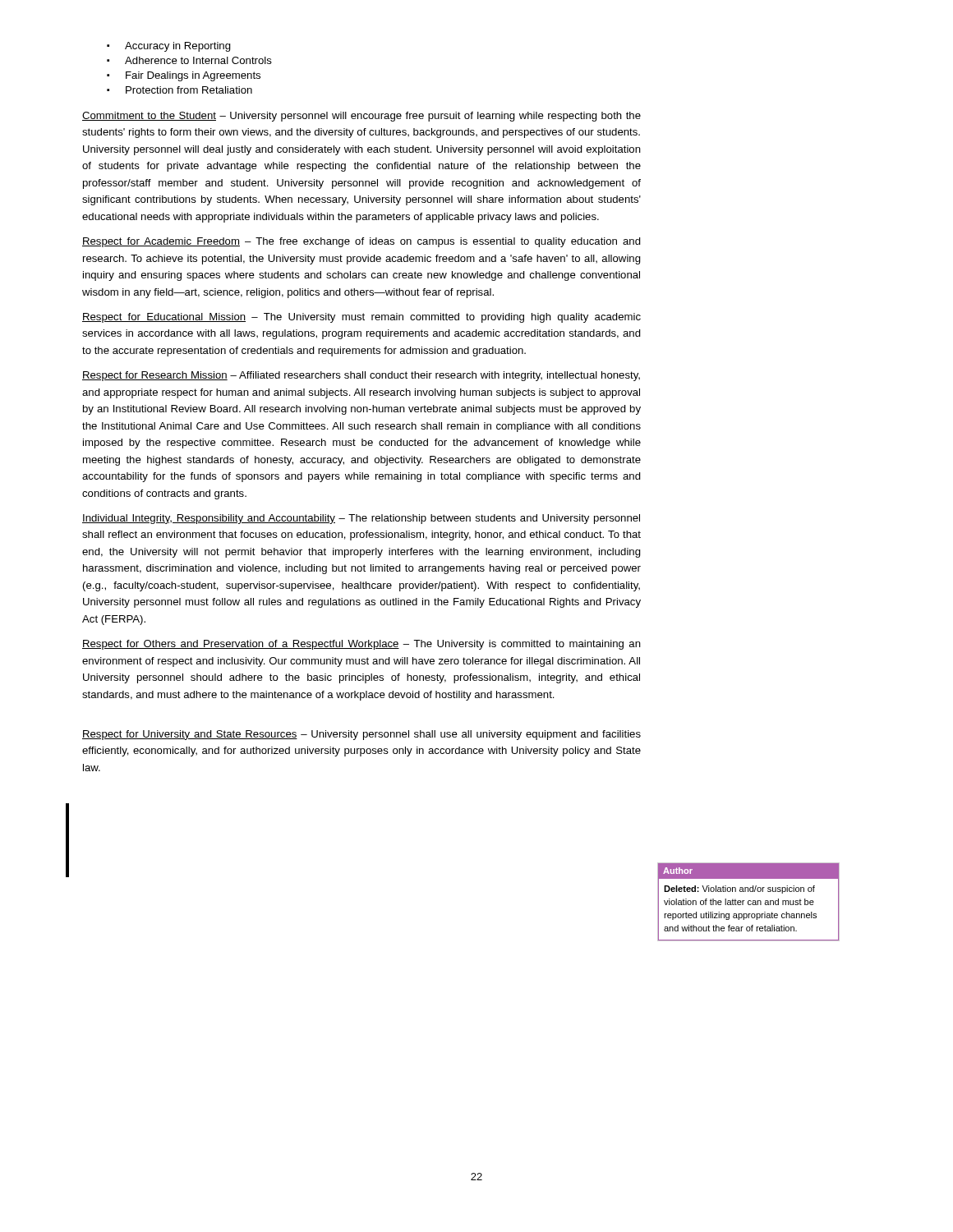Navigate to the text block starting "Respect for Others and Preservation"
Screen dimensions: 1232x953
pos(361,669)
